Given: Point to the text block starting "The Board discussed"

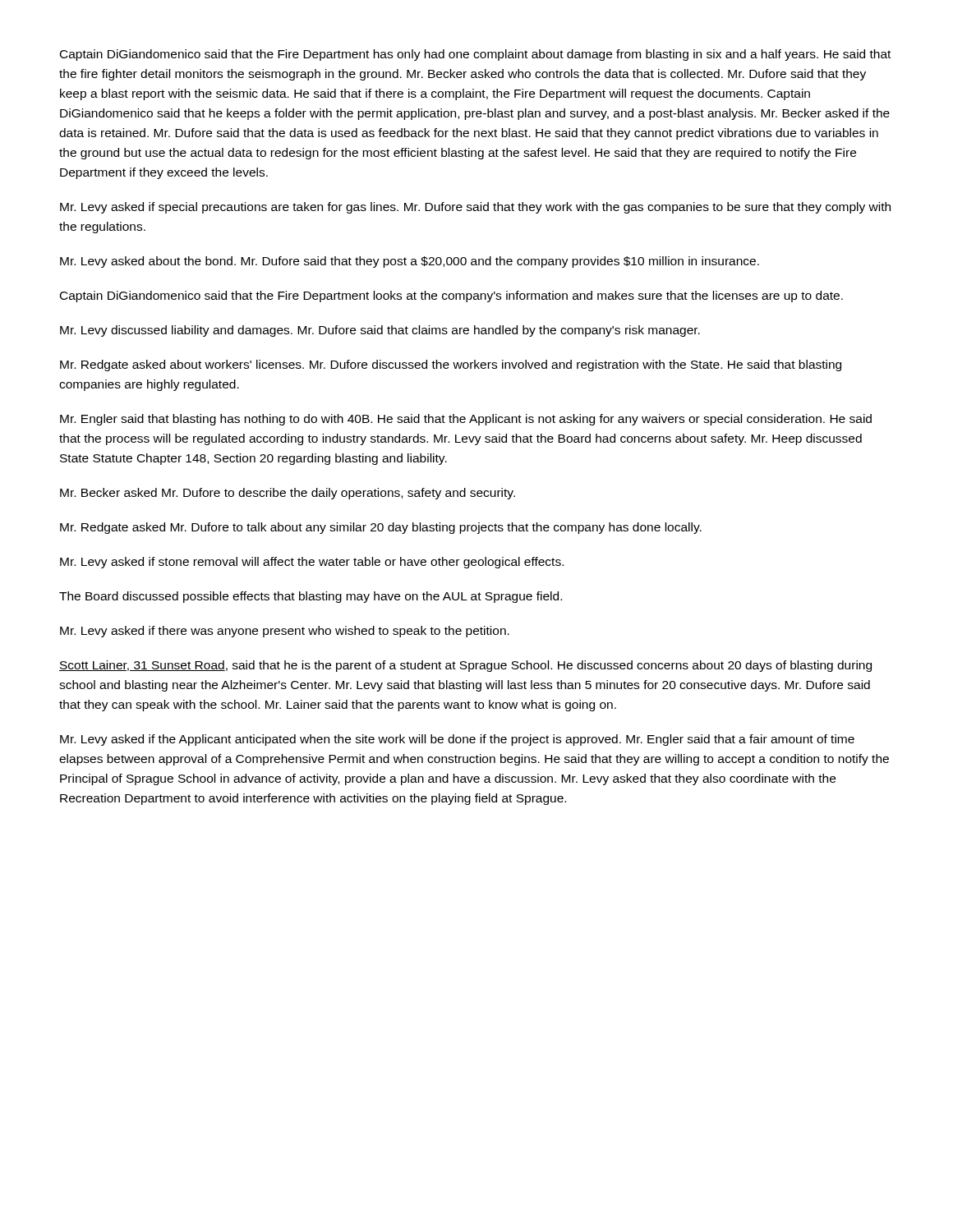Looking at the screenshot, I should 311,596.
